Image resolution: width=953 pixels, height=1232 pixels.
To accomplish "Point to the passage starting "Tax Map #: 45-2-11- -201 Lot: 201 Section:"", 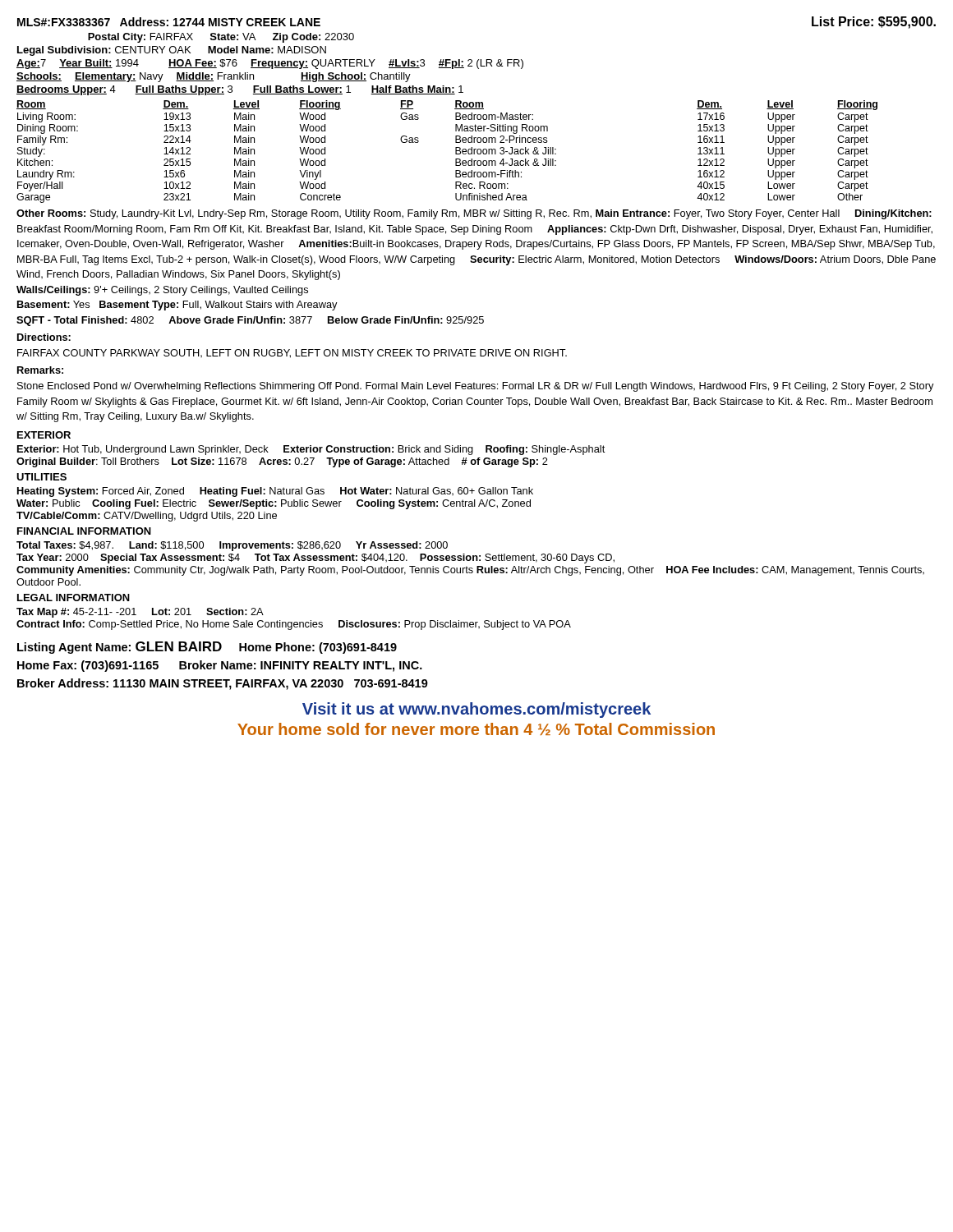I will 294,617.
